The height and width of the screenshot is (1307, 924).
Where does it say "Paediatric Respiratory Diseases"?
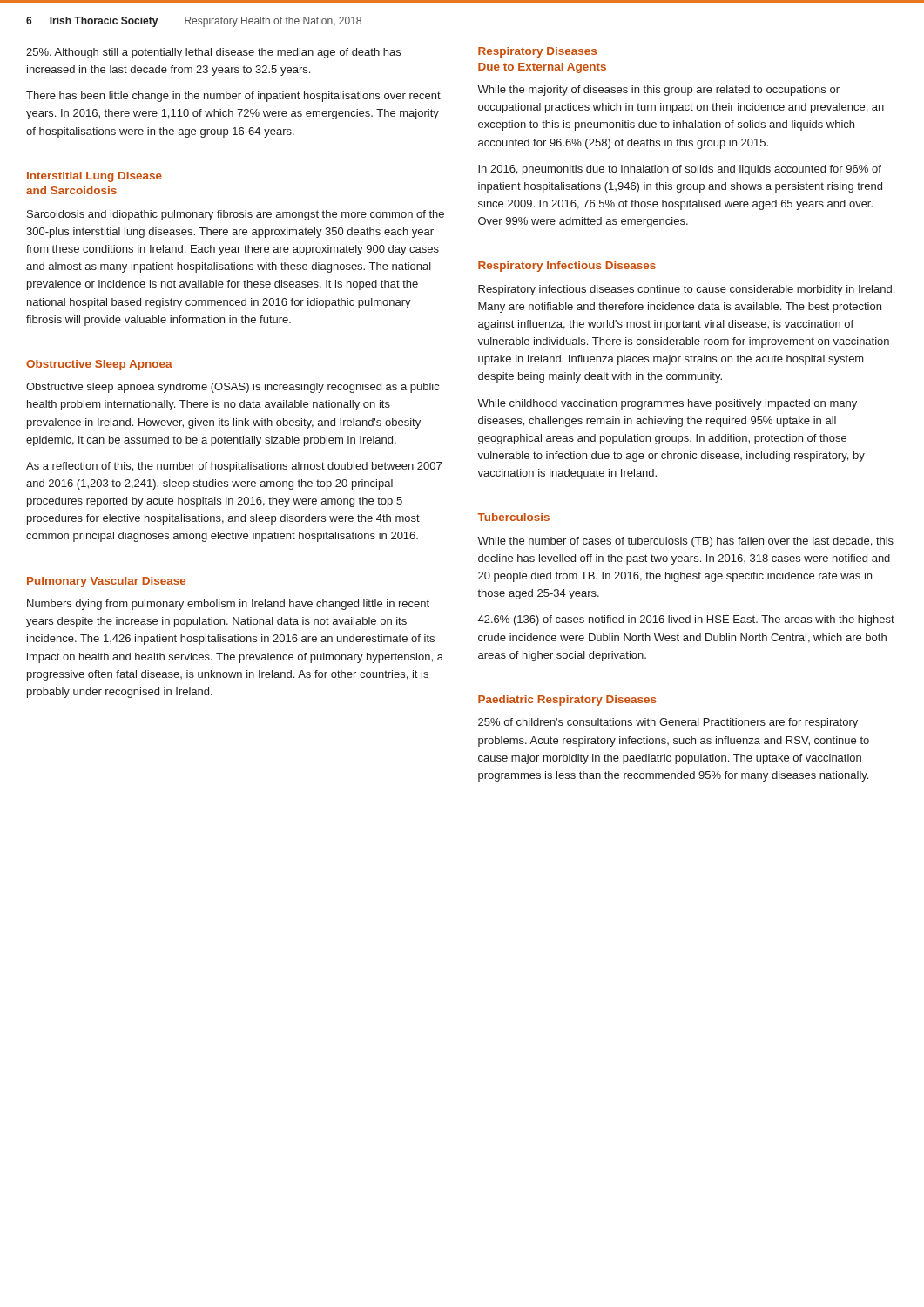click(567, 699)
